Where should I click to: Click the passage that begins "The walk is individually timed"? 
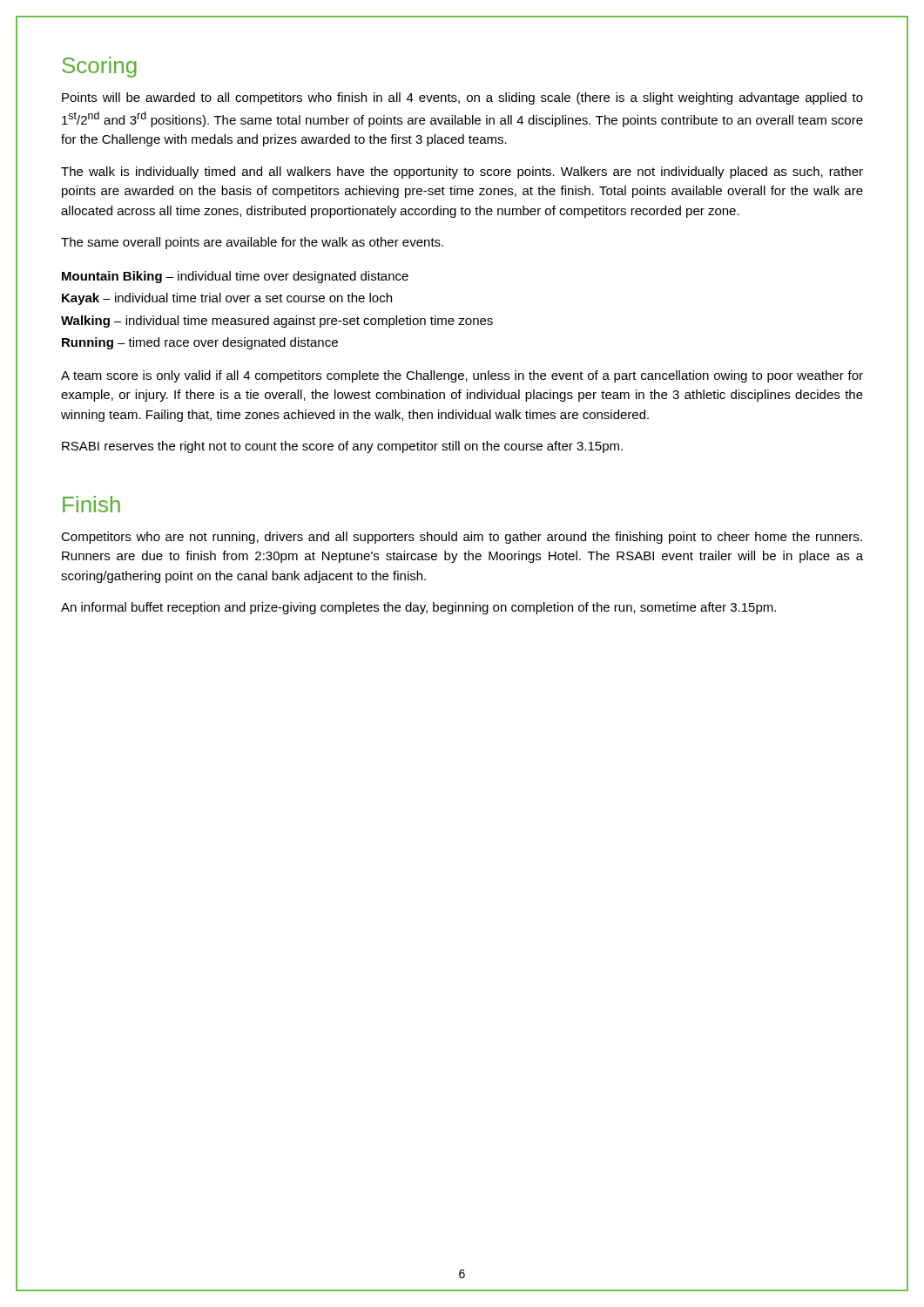coord(462,191)
